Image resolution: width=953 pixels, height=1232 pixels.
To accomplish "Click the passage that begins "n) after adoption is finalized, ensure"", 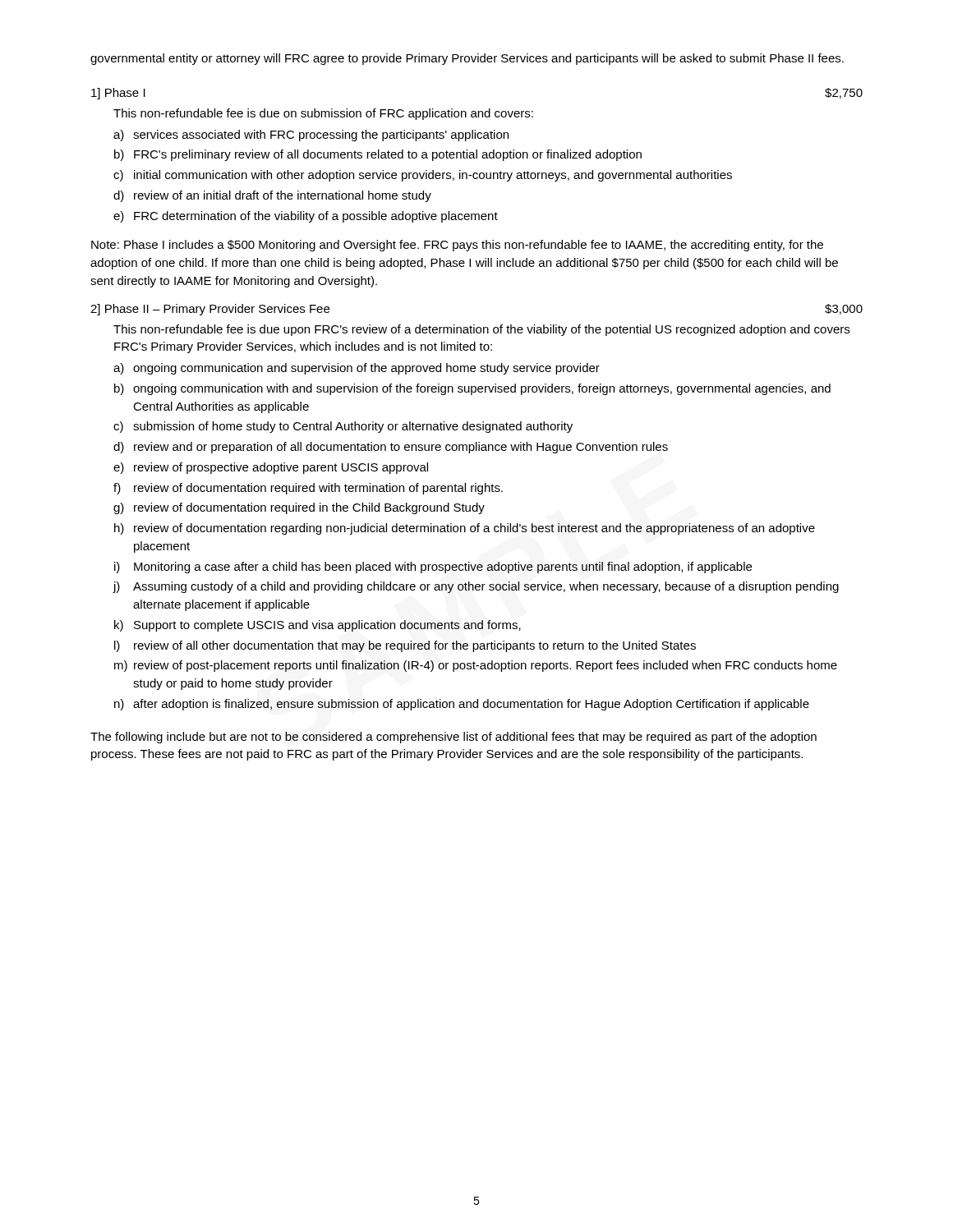I will pos(488,704).
